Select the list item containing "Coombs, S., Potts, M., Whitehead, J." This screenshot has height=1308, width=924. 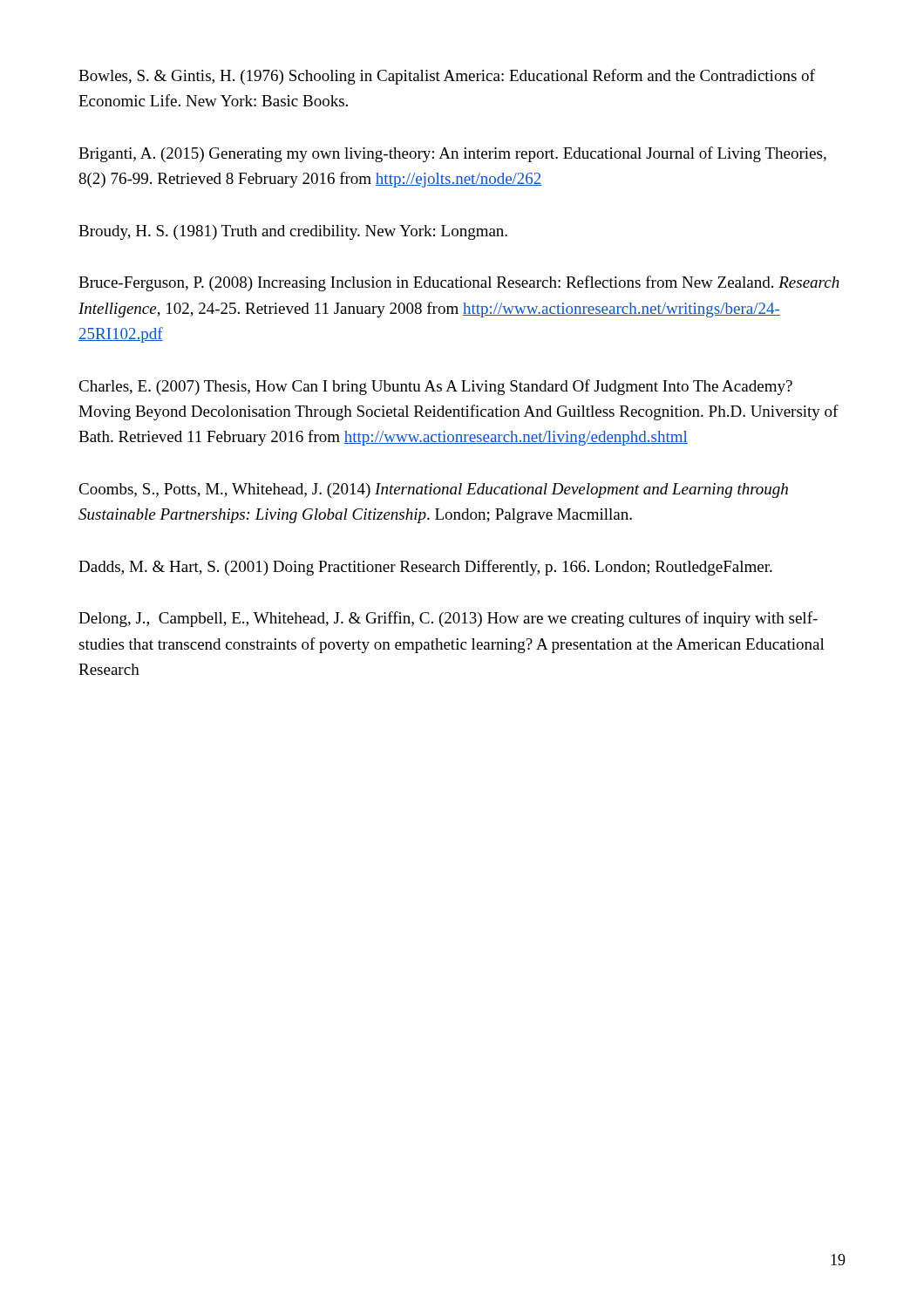434,501
